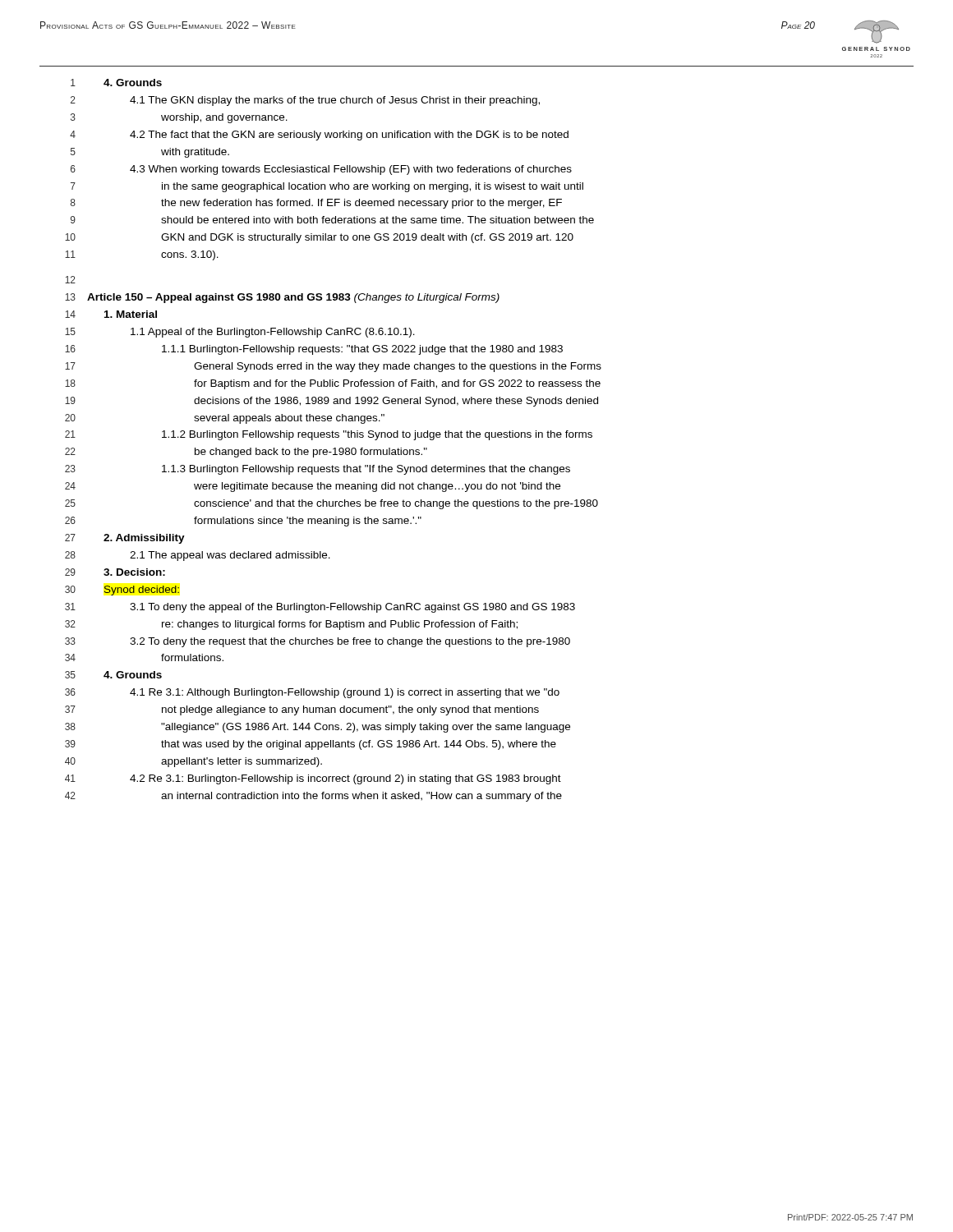The image size is (953, 1232).
Task: Find the region starting "3. Decision:"
Action: coord(135,572)
